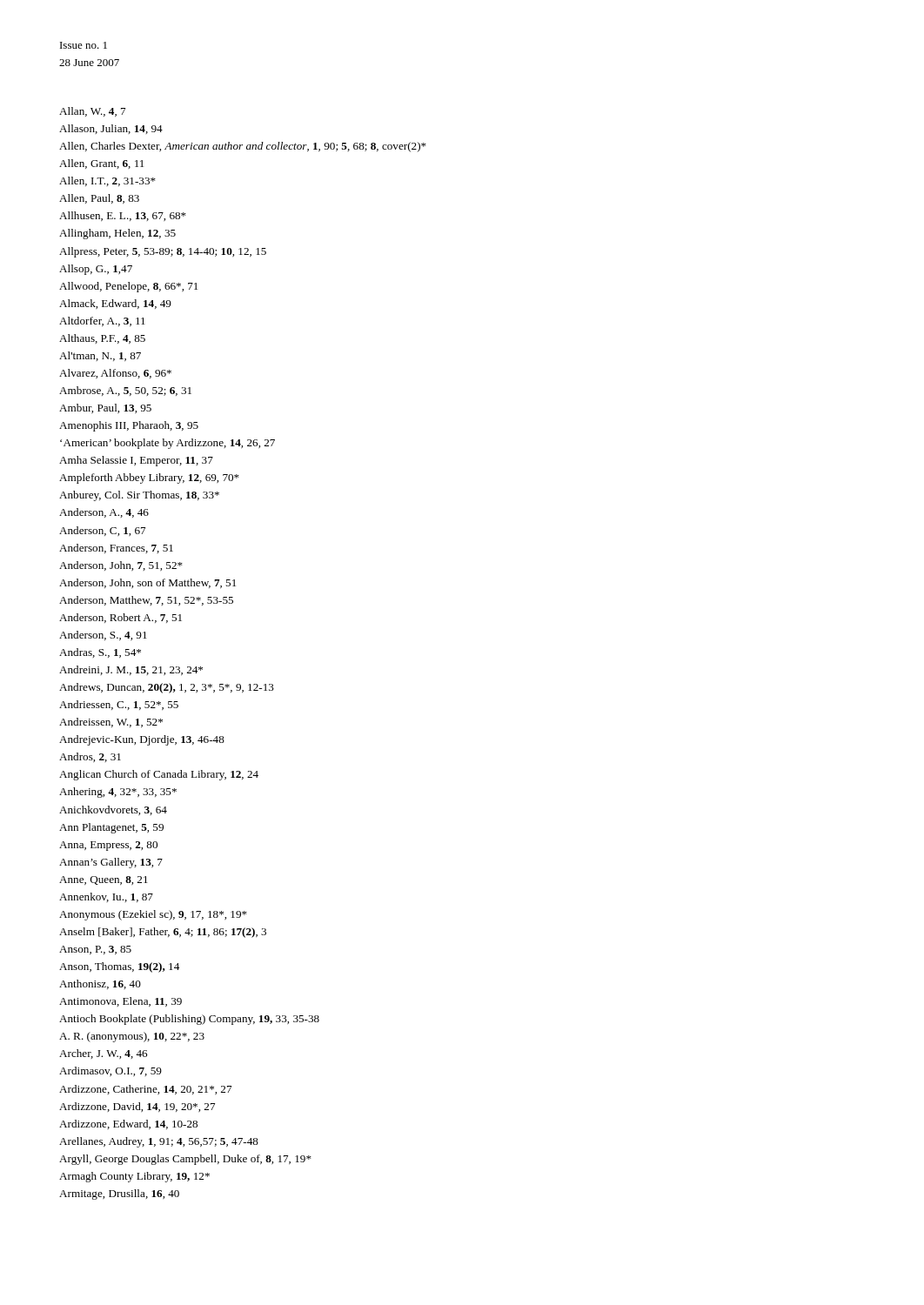Select the text block that reads "Allan, W., 4, 7"
This screenshot has height=1305, width=924.
tap(92, 112)
